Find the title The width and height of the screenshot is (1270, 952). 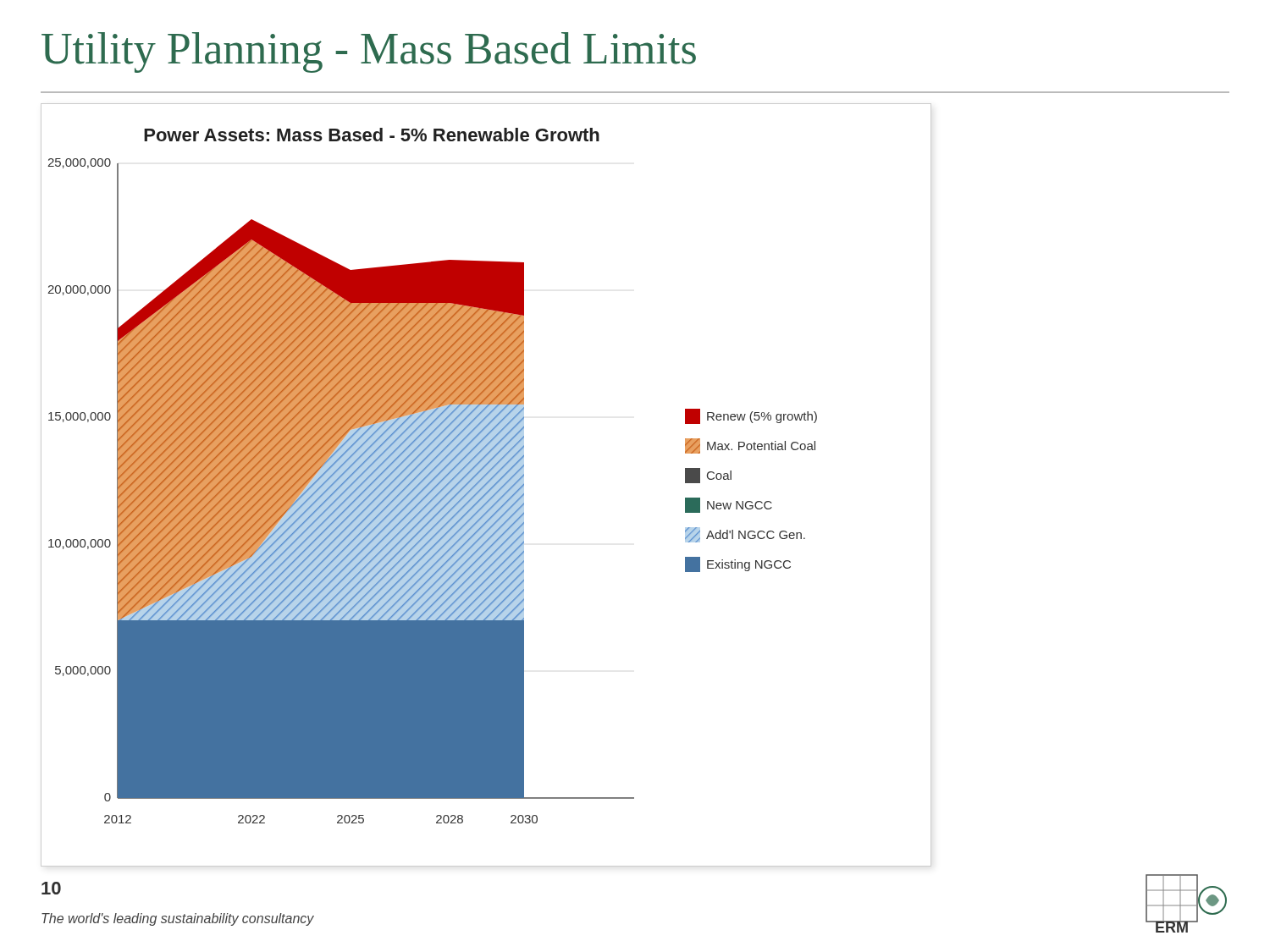(x=369, y=49)
